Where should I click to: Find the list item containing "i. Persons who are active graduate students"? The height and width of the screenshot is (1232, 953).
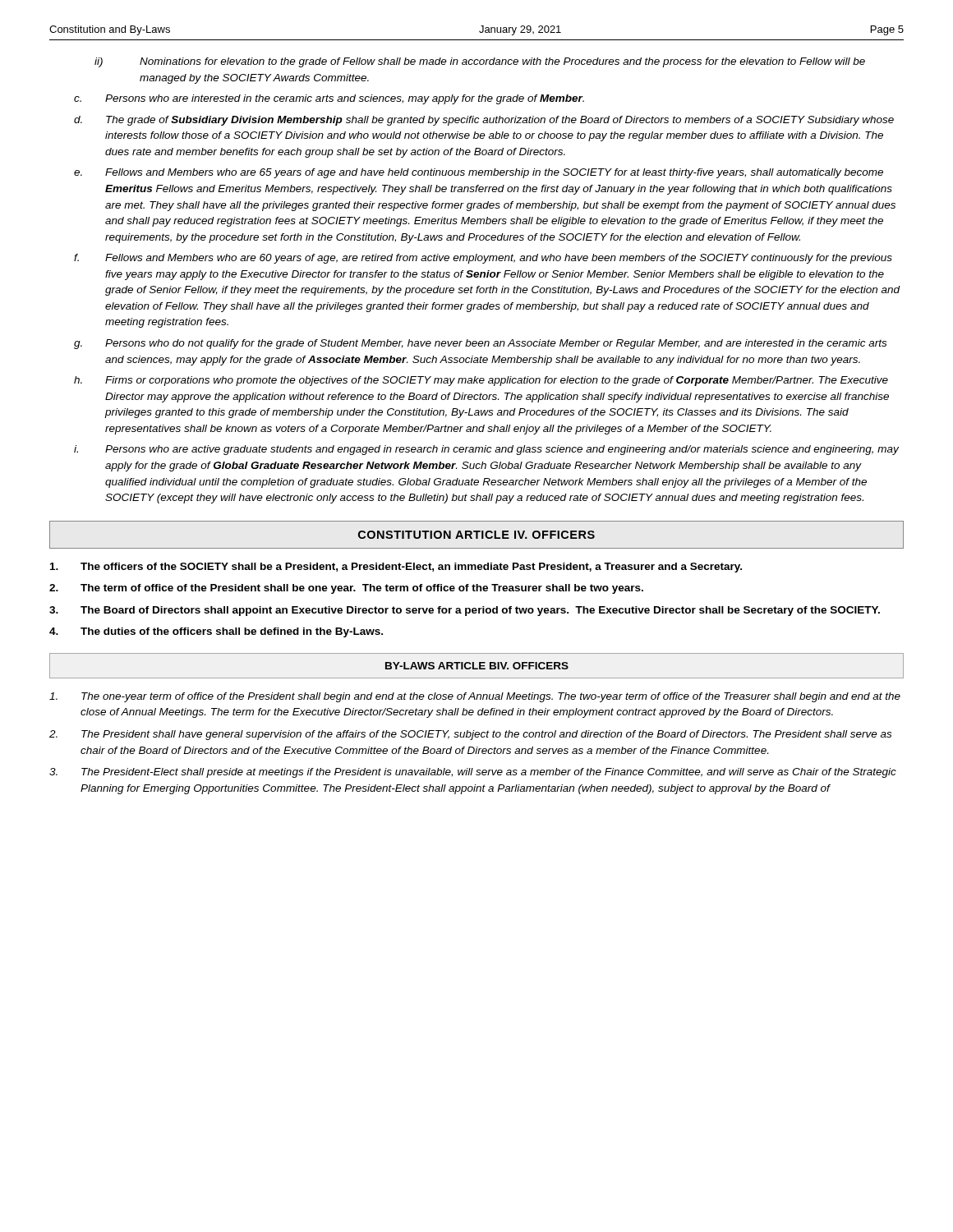coord(476,473)
